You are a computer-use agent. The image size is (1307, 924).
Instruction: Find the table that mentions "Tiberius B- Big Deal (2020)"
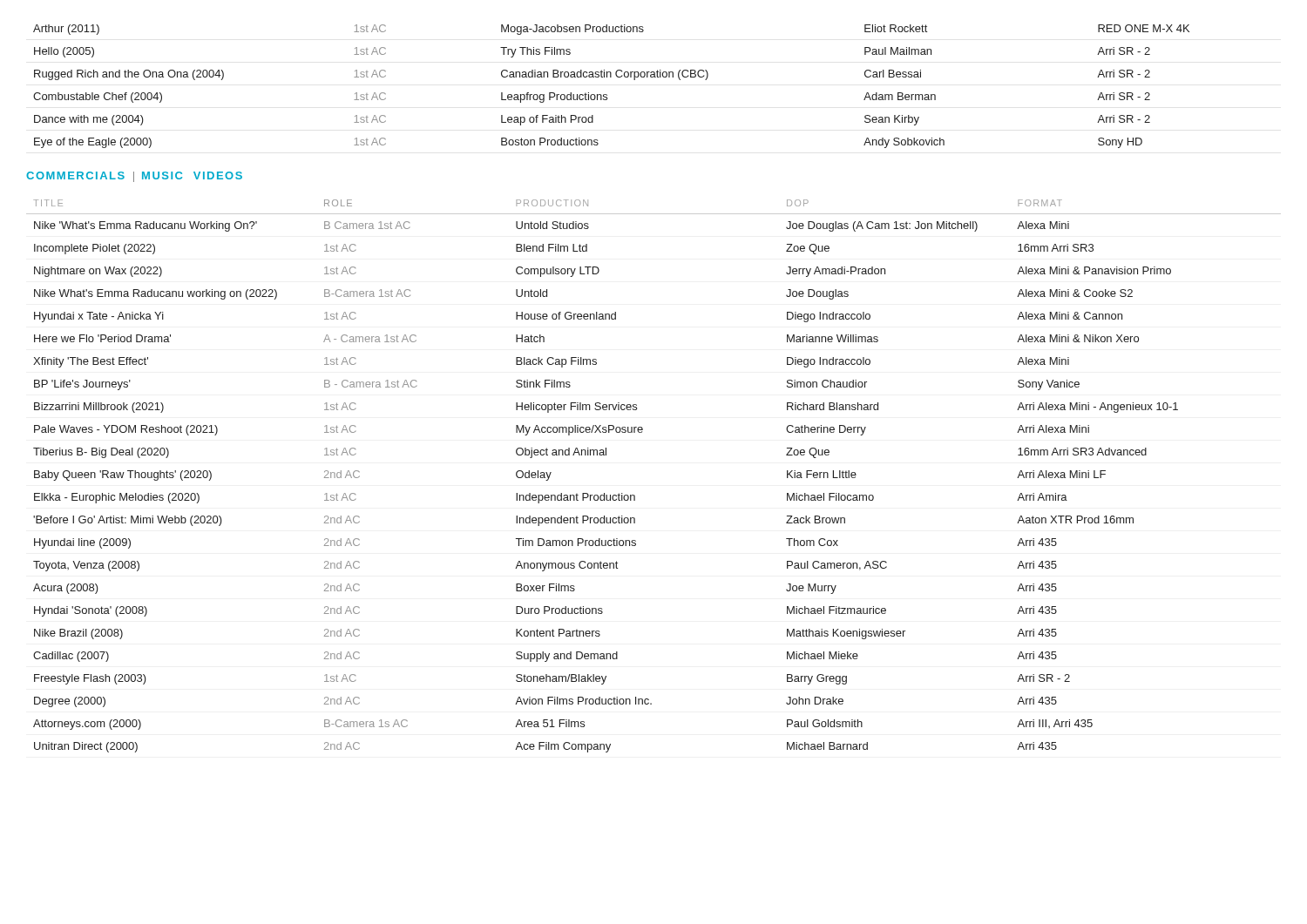coord(654,476)
